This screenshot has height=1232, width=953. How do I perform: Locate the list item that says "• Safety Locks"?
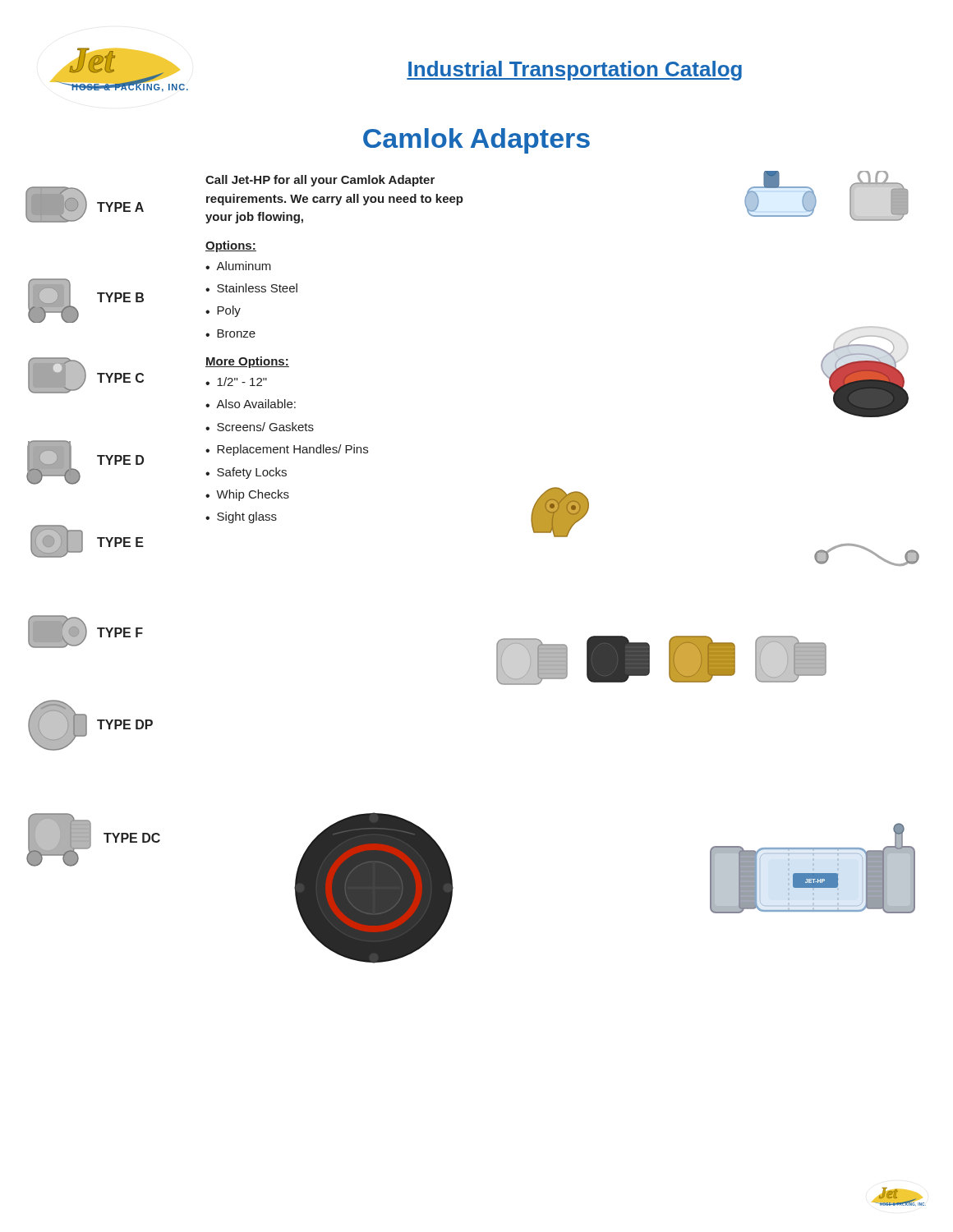pos(246,474)
